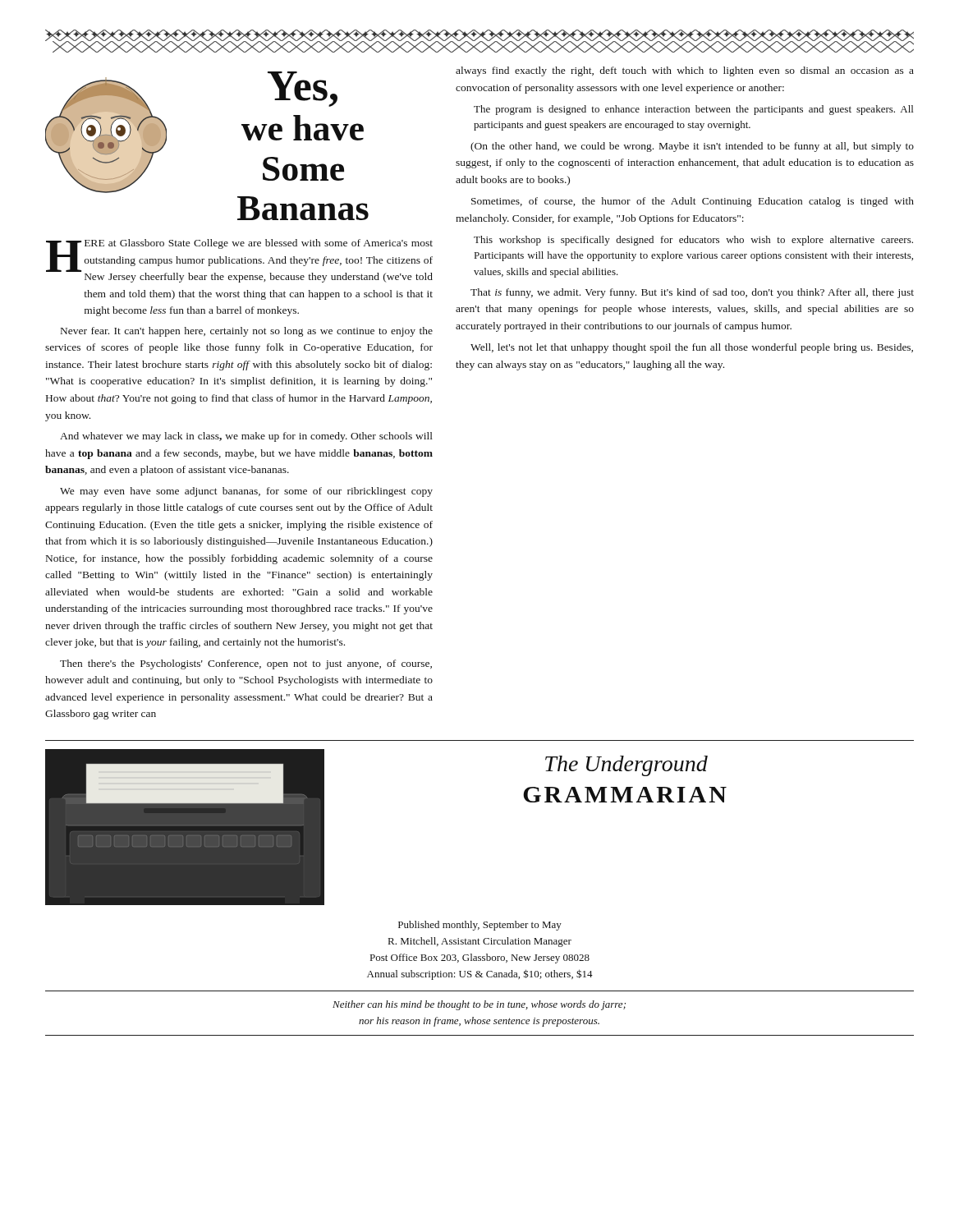Locate the text block containing "(On the other hand, we could"
The image size is (959, 1232).
692,147
